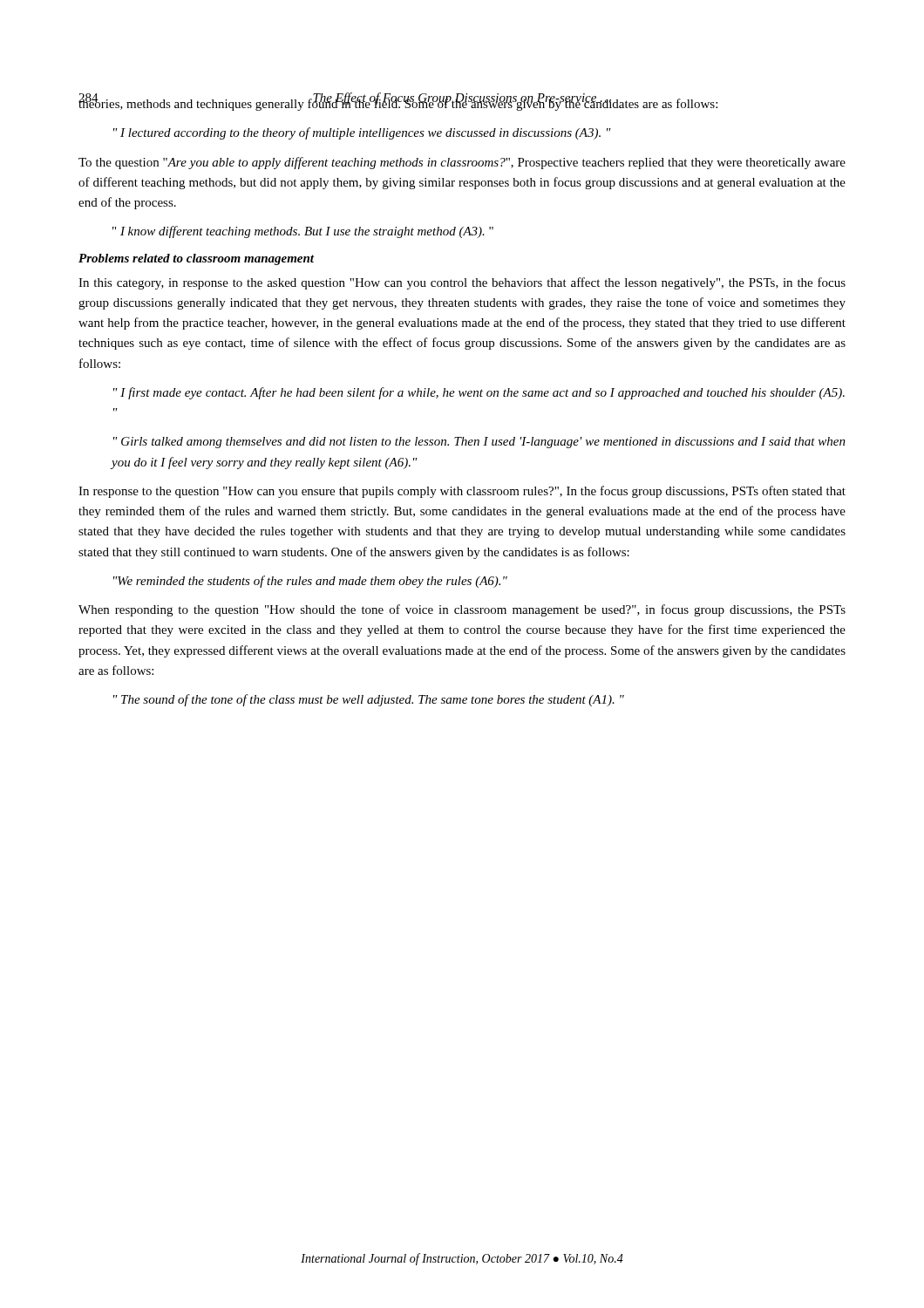Find the text block starting "" I know different teaching methods. But I"
This screenshot has width=924, height=1308.
tap(303, 231)
